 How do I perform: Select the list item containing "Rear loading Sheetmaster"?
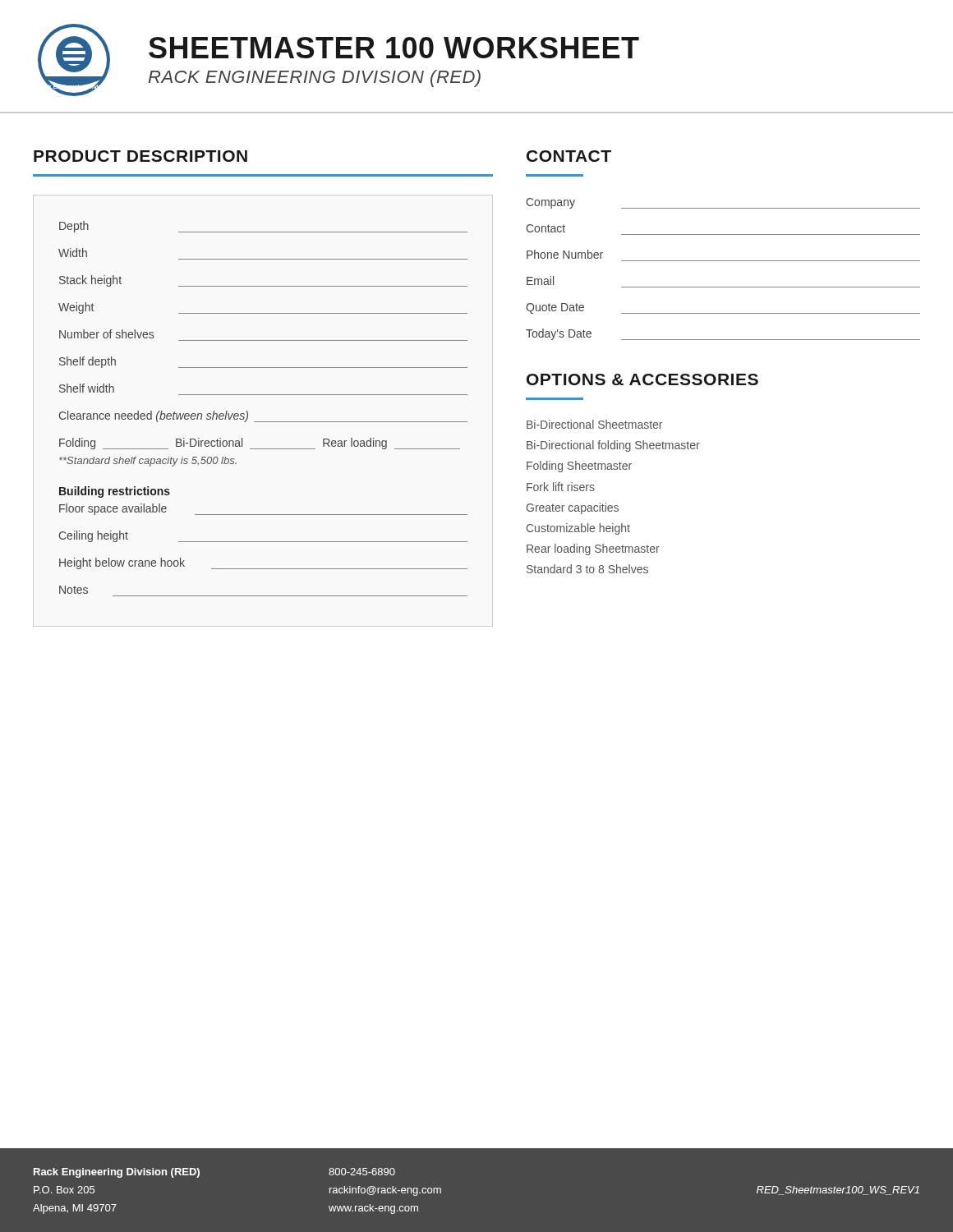593,549
